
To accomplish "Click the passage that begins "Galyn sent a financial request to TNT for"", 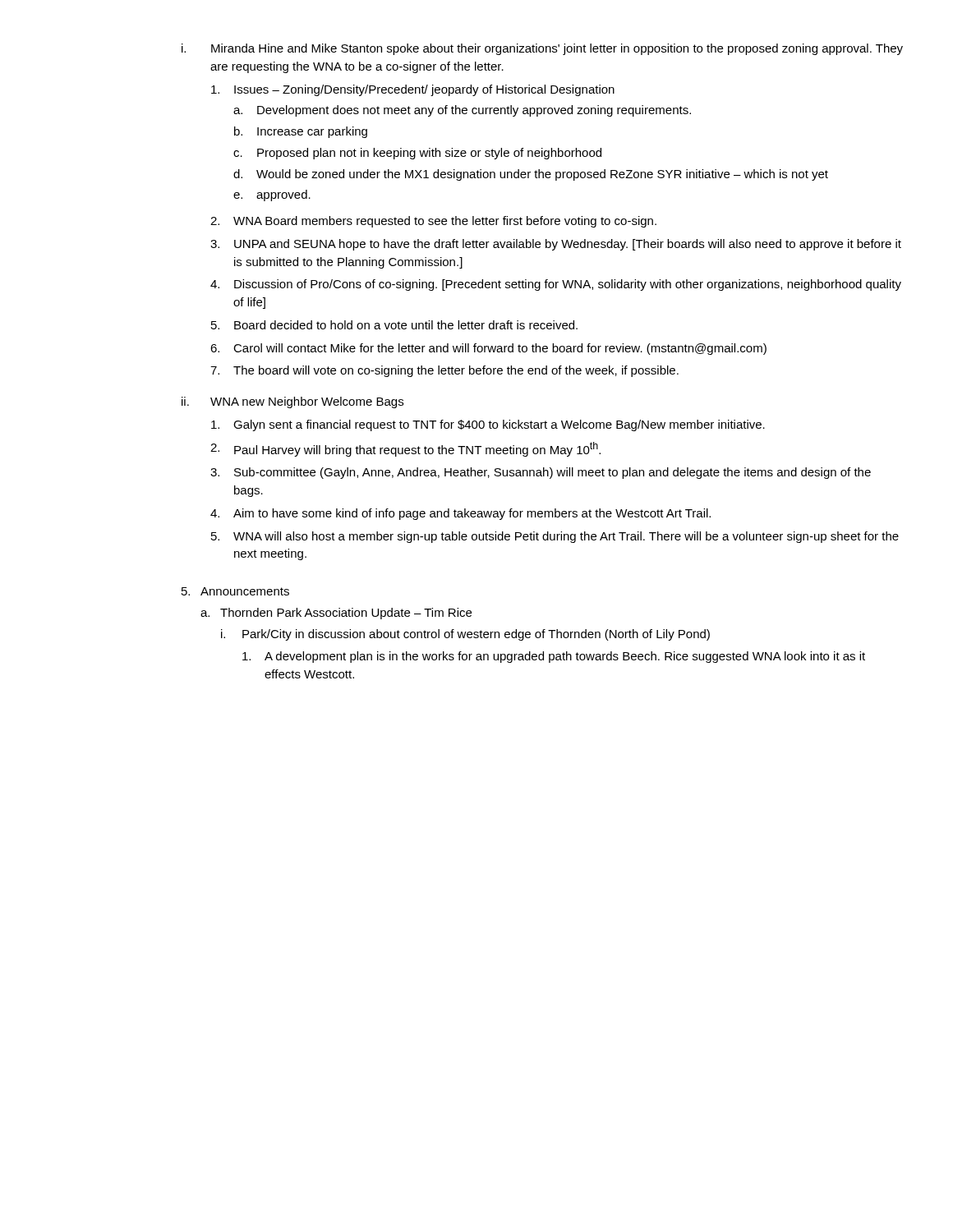I will [499, 424].
